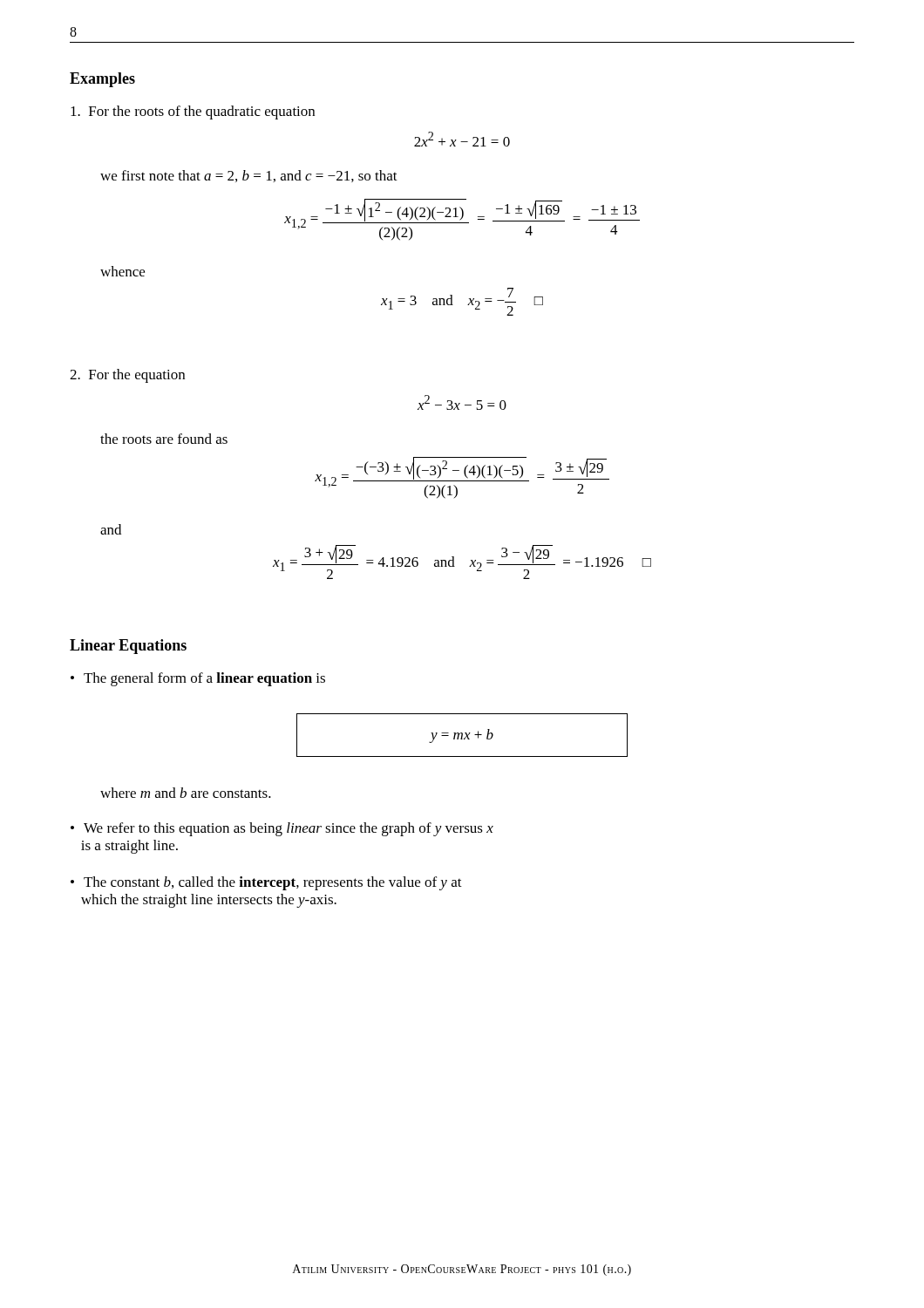The image size is (924, 1308).
Task: Click on the text block starting "x1,2 = −1 ± √12"
Action: (x=462, y=220)
